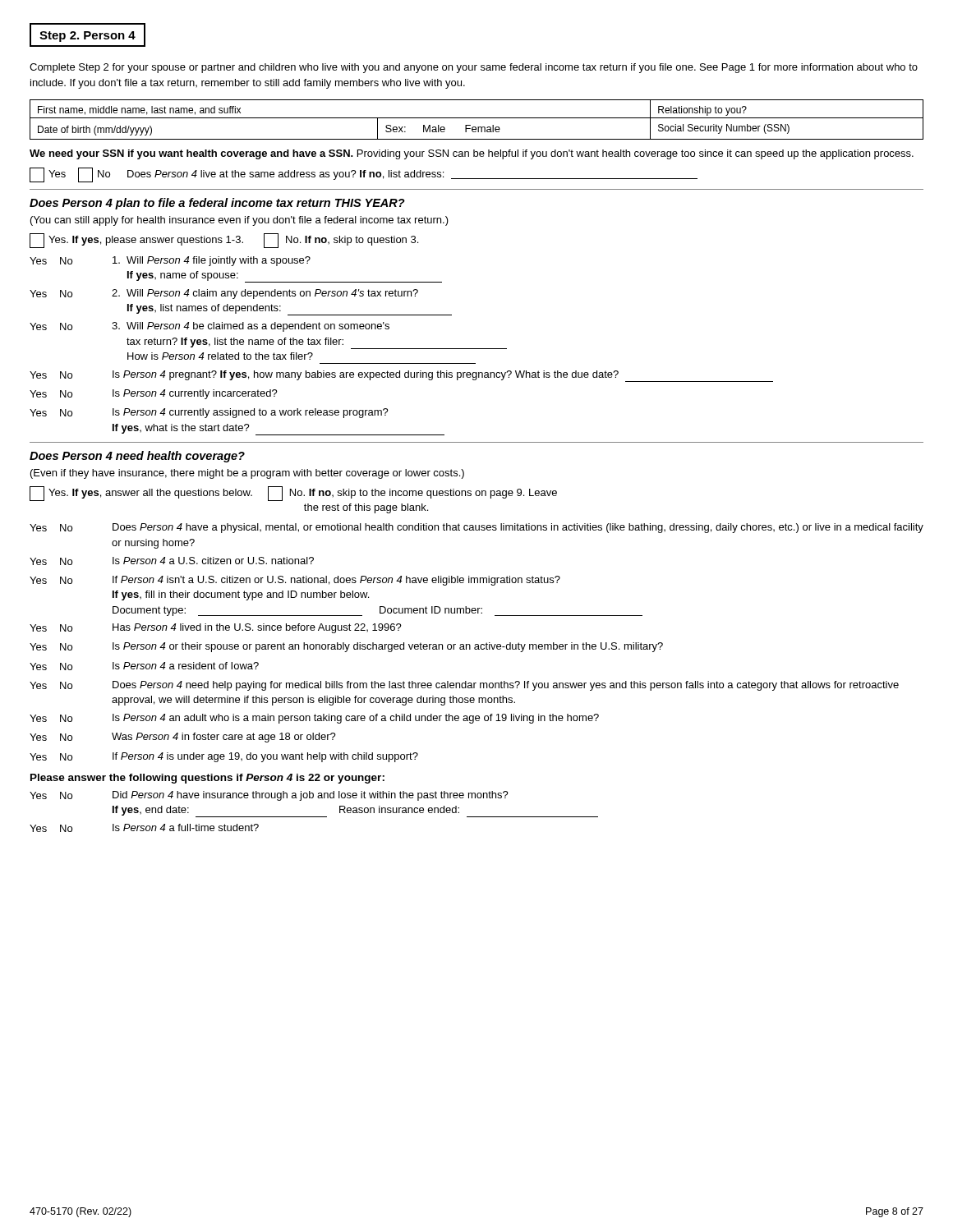Point to the text starting "Does Person 4 plan to file a"
Viewport: 953px width, 1232px height.
[x=217, y=202]
